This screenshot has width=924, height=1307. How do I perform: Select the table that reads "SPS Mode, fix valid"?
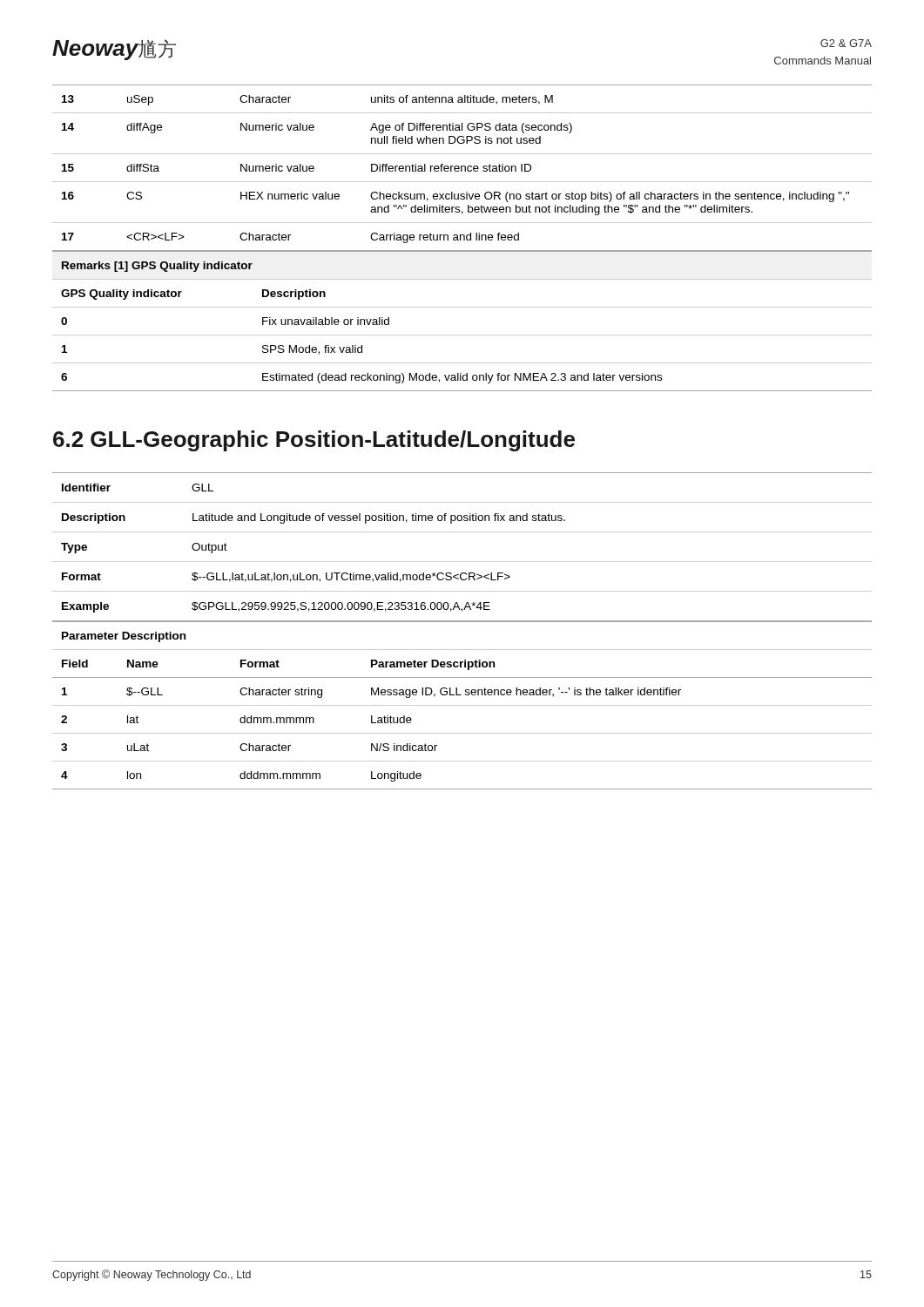click(462, 335)
